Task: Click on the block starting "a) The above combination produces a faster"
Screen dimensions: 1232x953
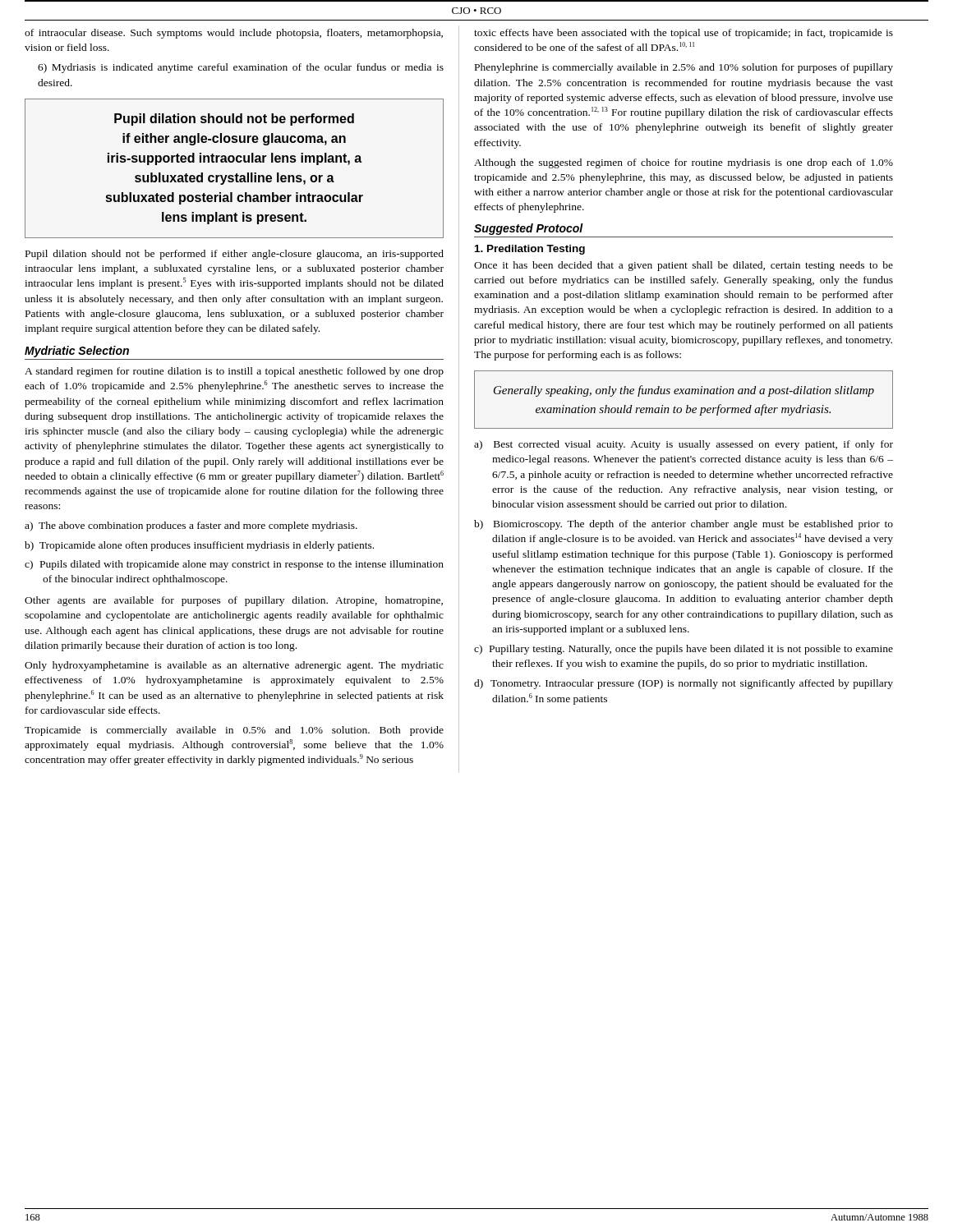Action: coord(191,526)
